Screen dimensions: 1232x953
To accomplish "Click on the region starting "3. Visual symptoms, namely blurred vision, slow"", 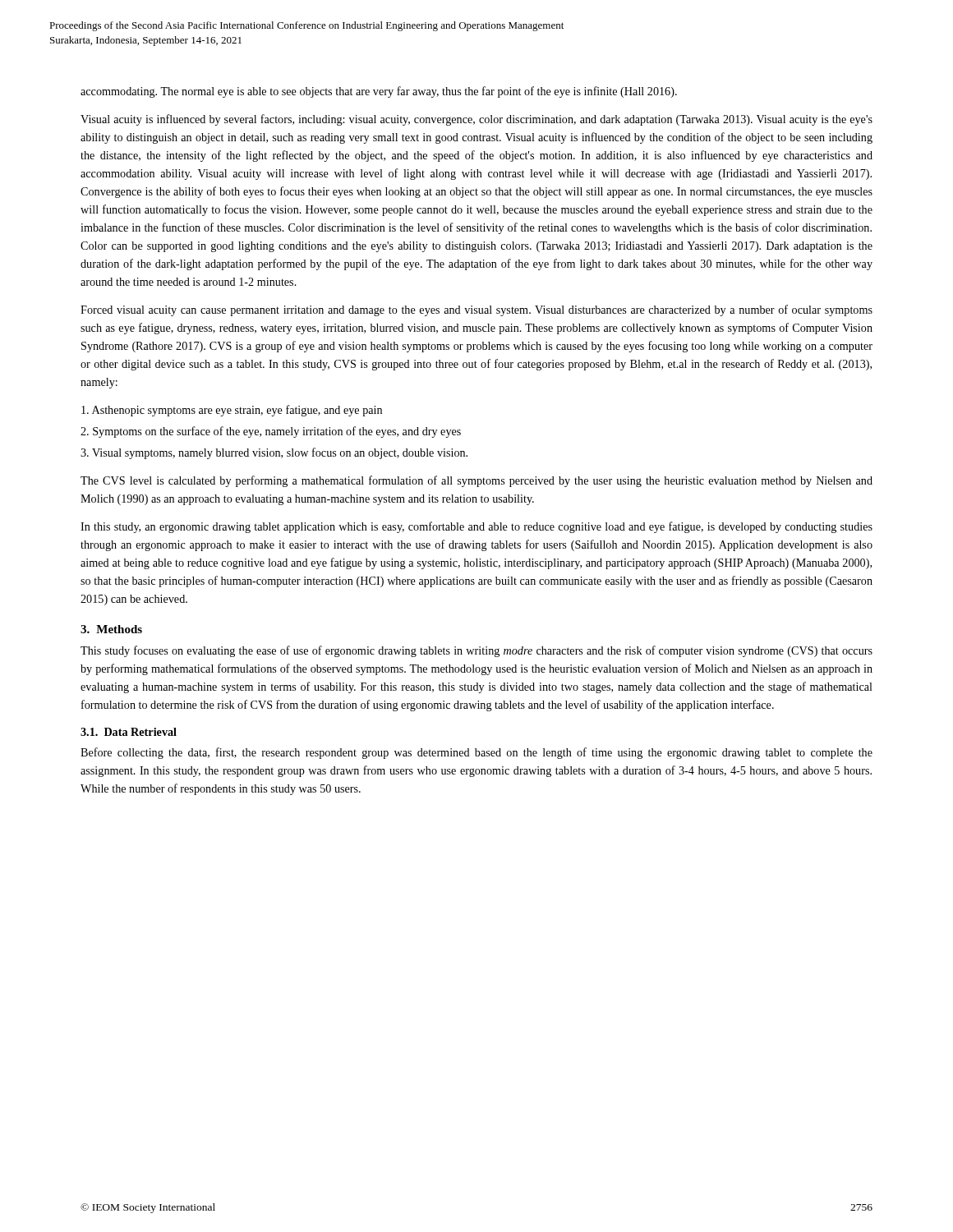I will pos(274,453).
